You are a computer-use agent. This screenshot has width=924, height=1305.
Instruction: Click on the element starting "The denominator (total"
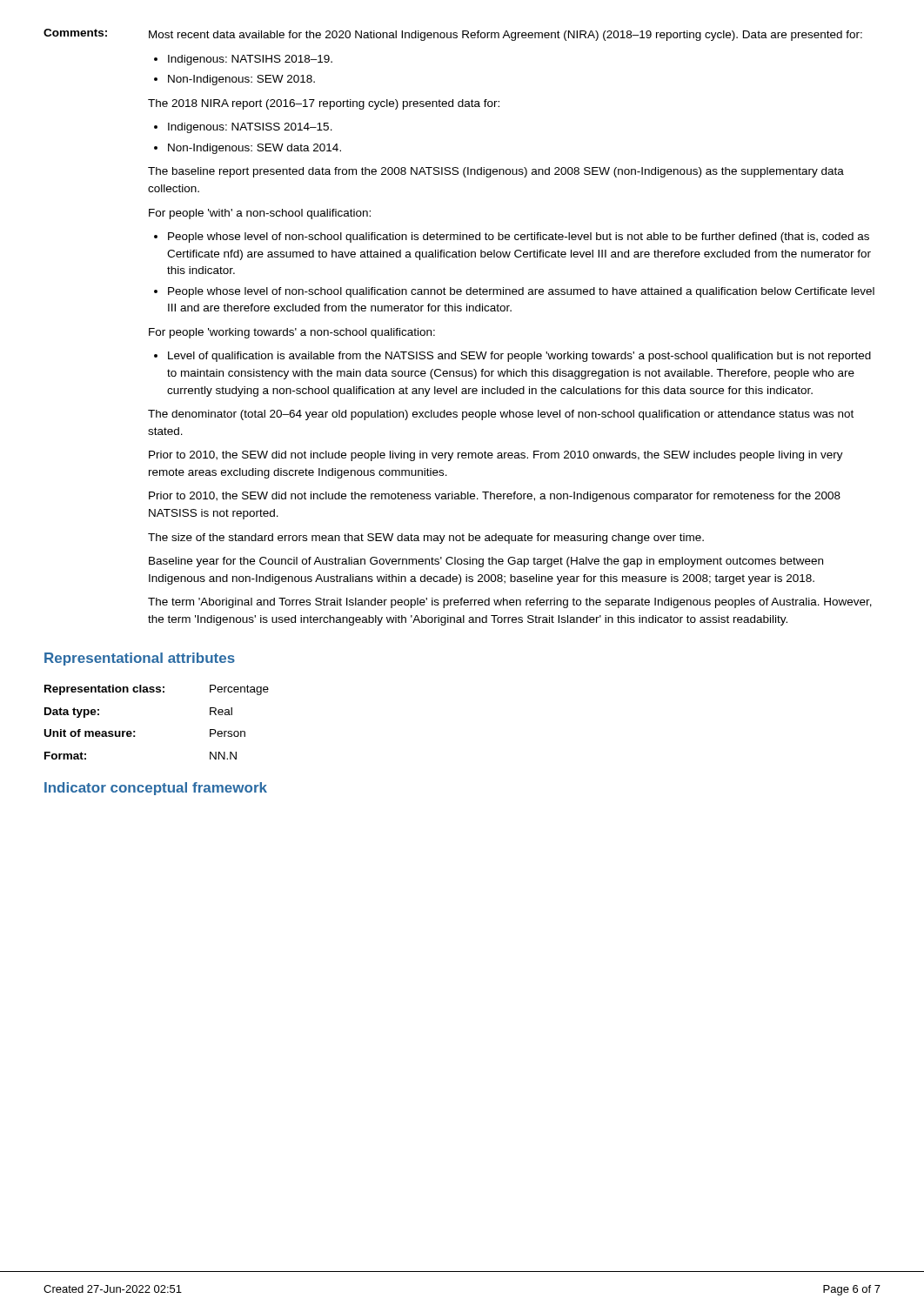point(514,423)
